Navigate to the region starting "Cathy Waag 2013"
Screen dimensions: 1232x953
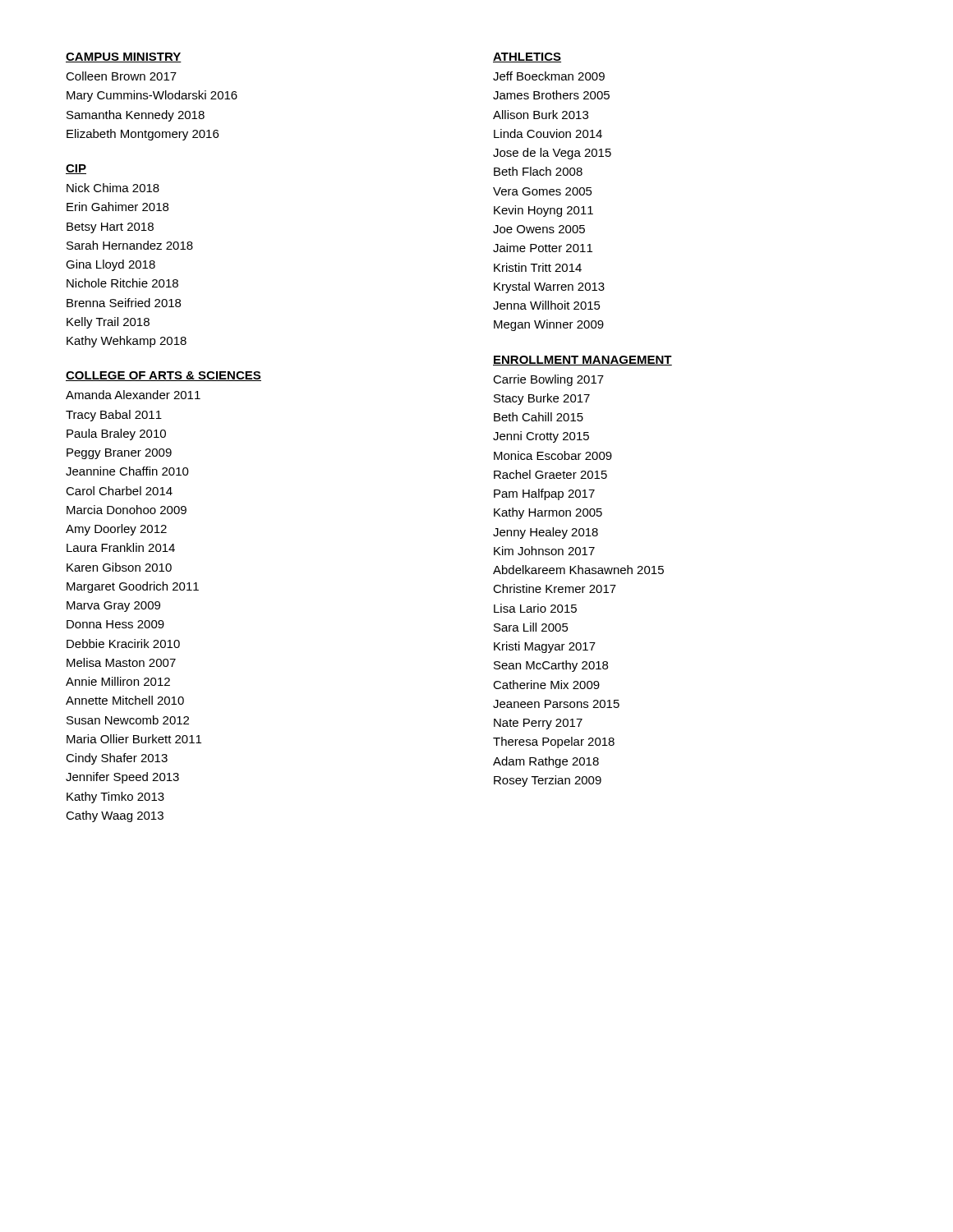115,815
